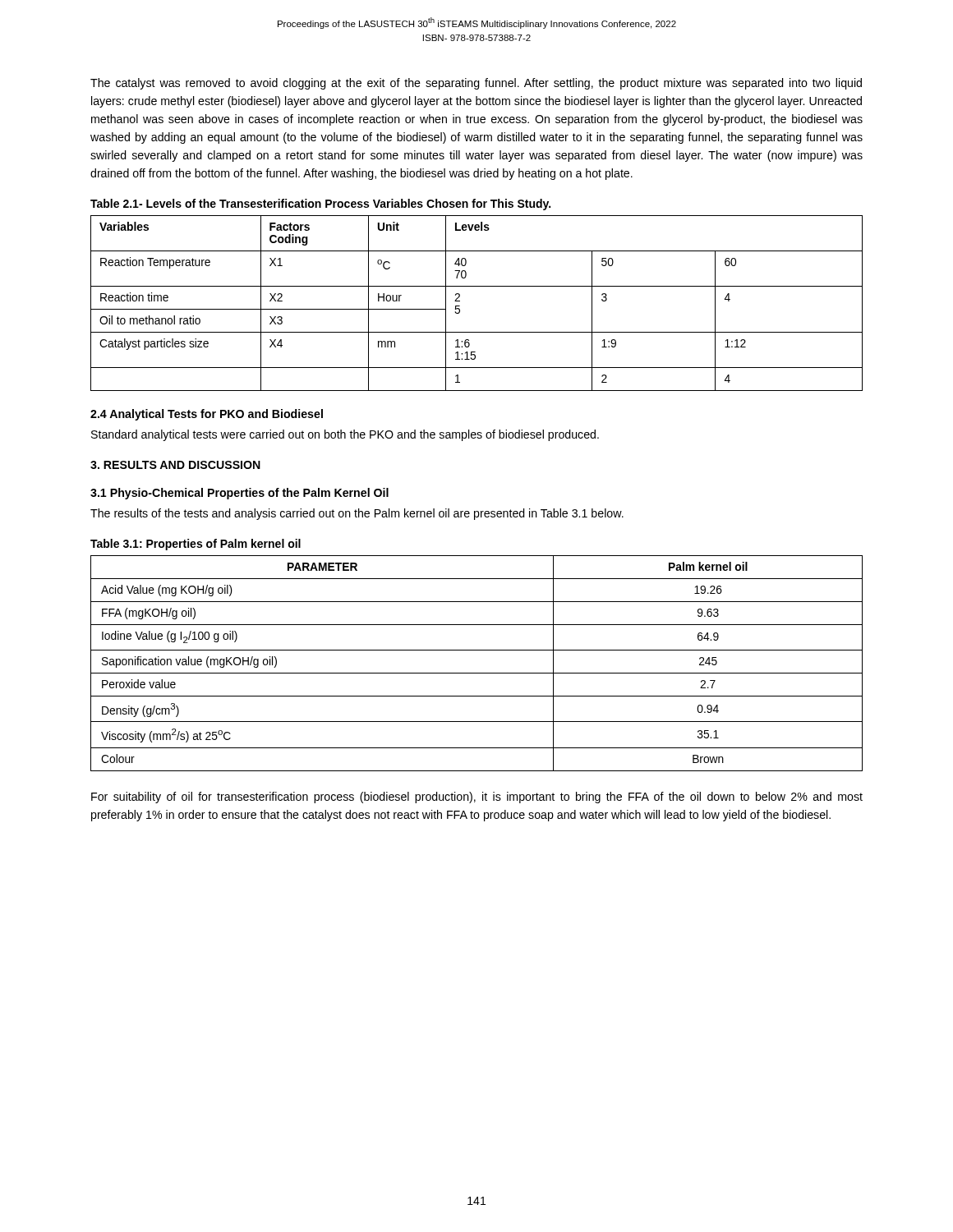Select the table that reads "Reaction time"

[476, 303]
